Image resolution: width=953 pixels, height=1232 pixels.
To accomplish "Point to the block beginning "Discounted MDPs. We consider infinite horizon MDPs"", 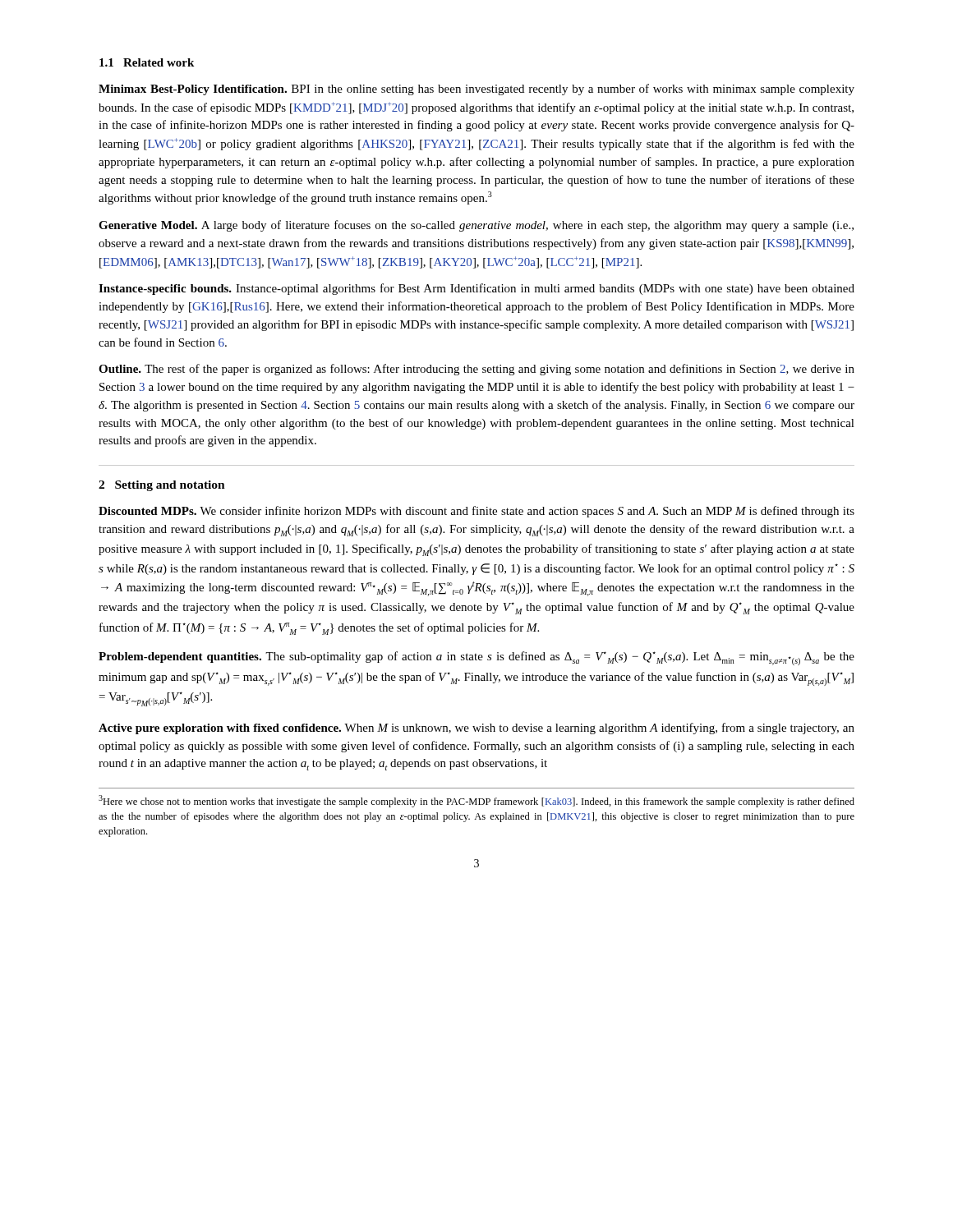I will [476, 571].
